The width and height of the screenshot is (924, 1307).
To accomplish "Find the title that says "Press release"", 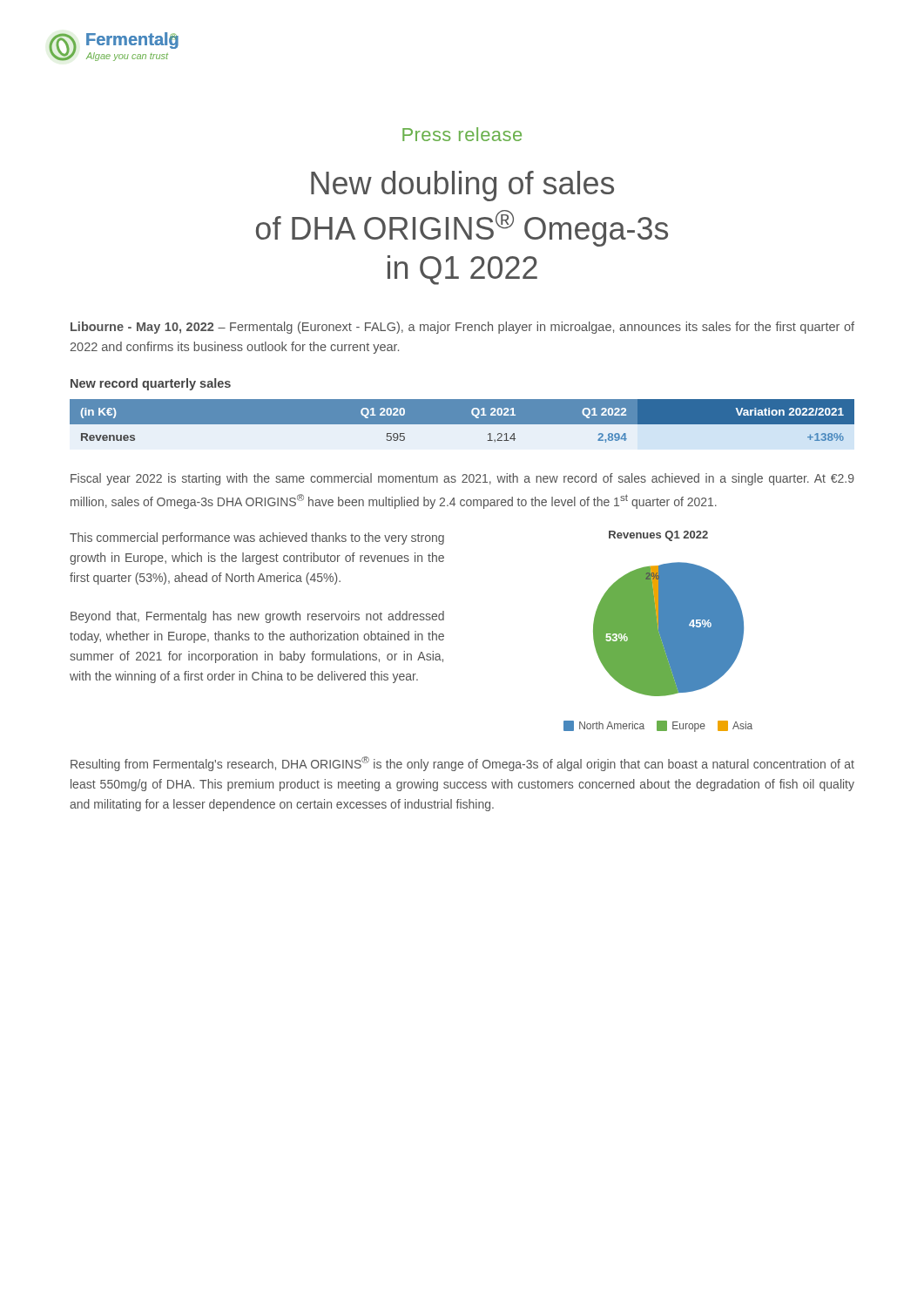I will (x=462, y=135).
